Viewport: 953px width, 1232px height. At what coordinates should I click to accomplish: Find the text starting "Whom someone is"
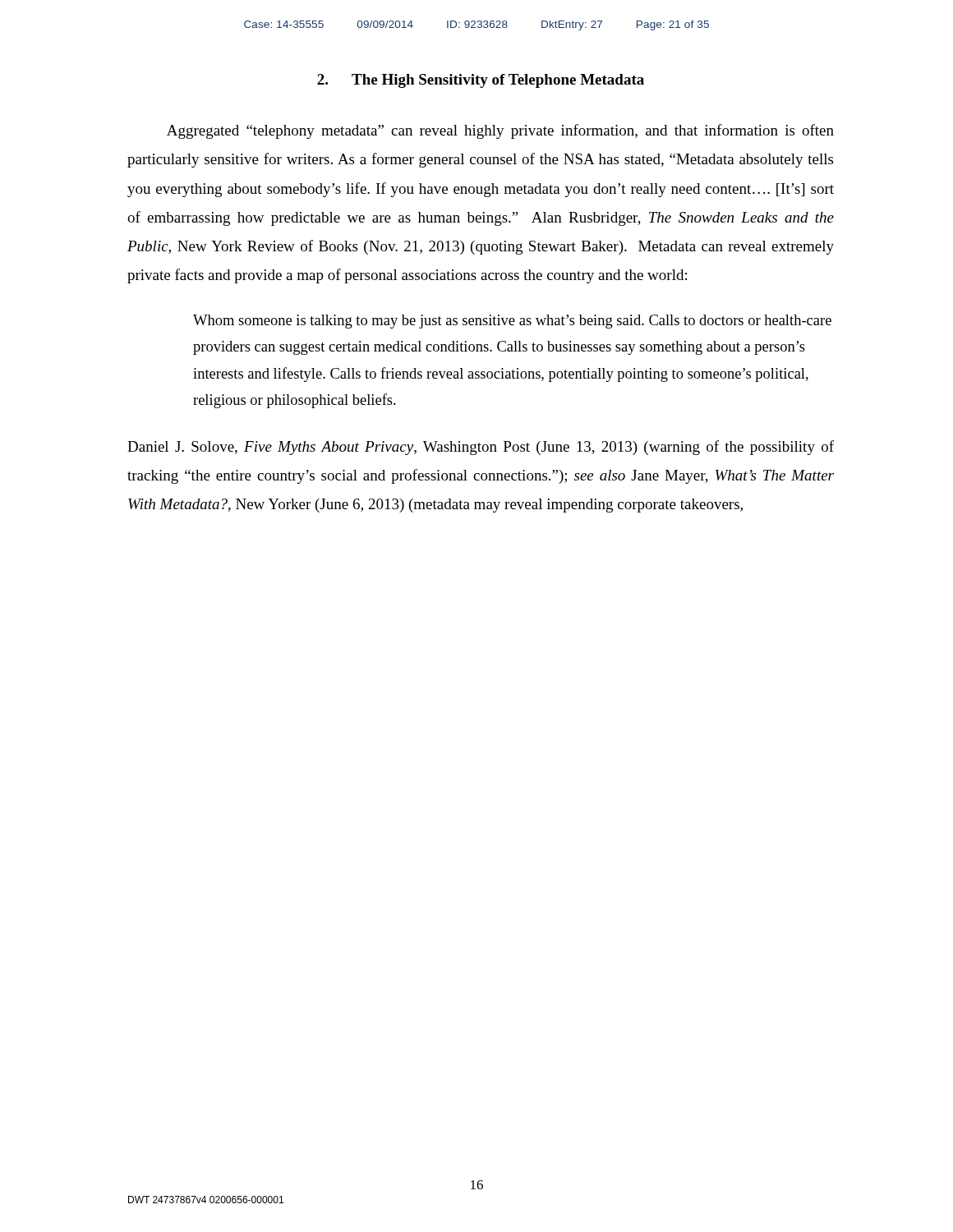point(512,360)
